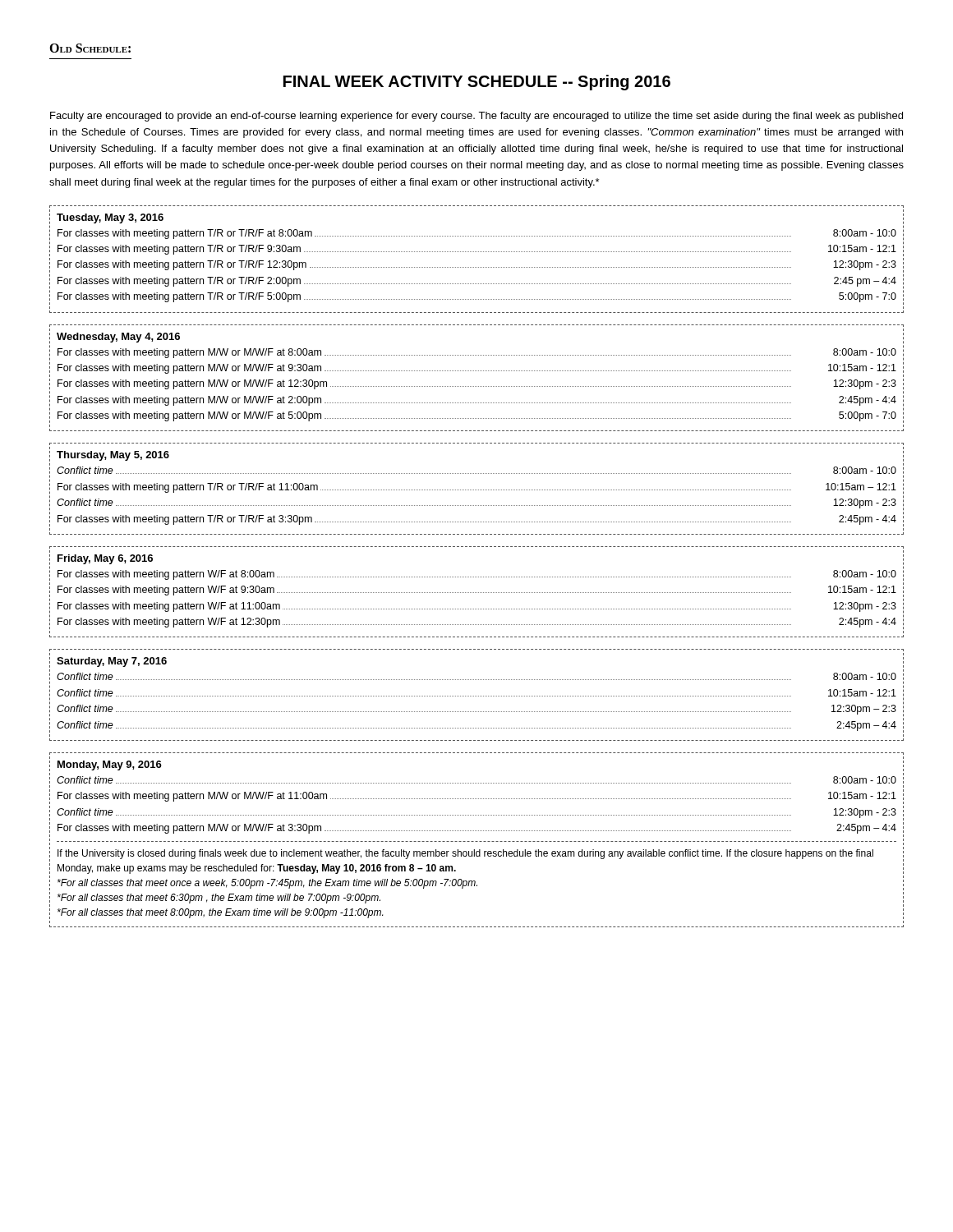The width and height of the screenshot is (953, 1232).
Task: Find the table that mentions "Friday, May 6,"
Action: (x=476, y=592)
